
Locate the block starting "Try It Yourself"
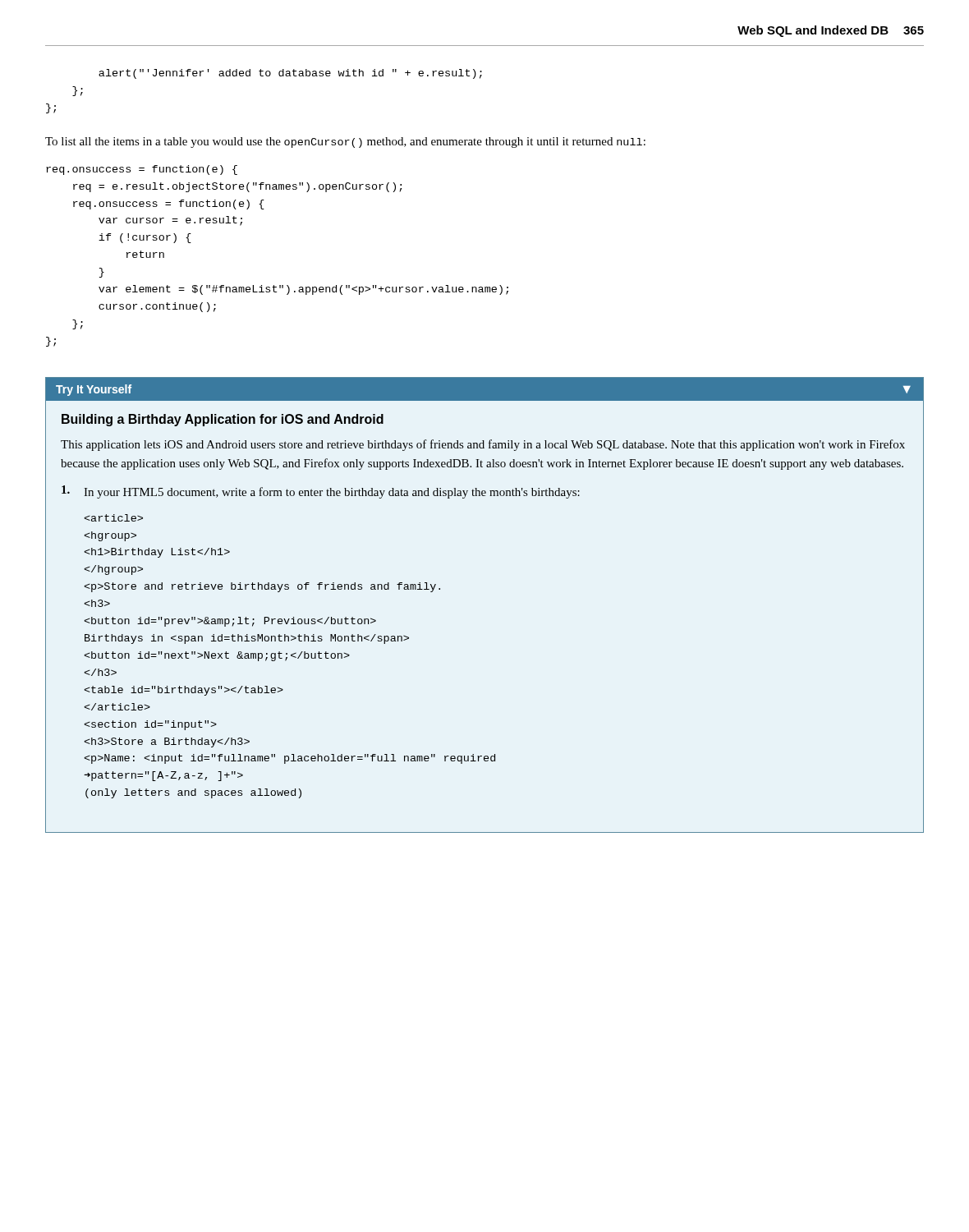point(94,389)
